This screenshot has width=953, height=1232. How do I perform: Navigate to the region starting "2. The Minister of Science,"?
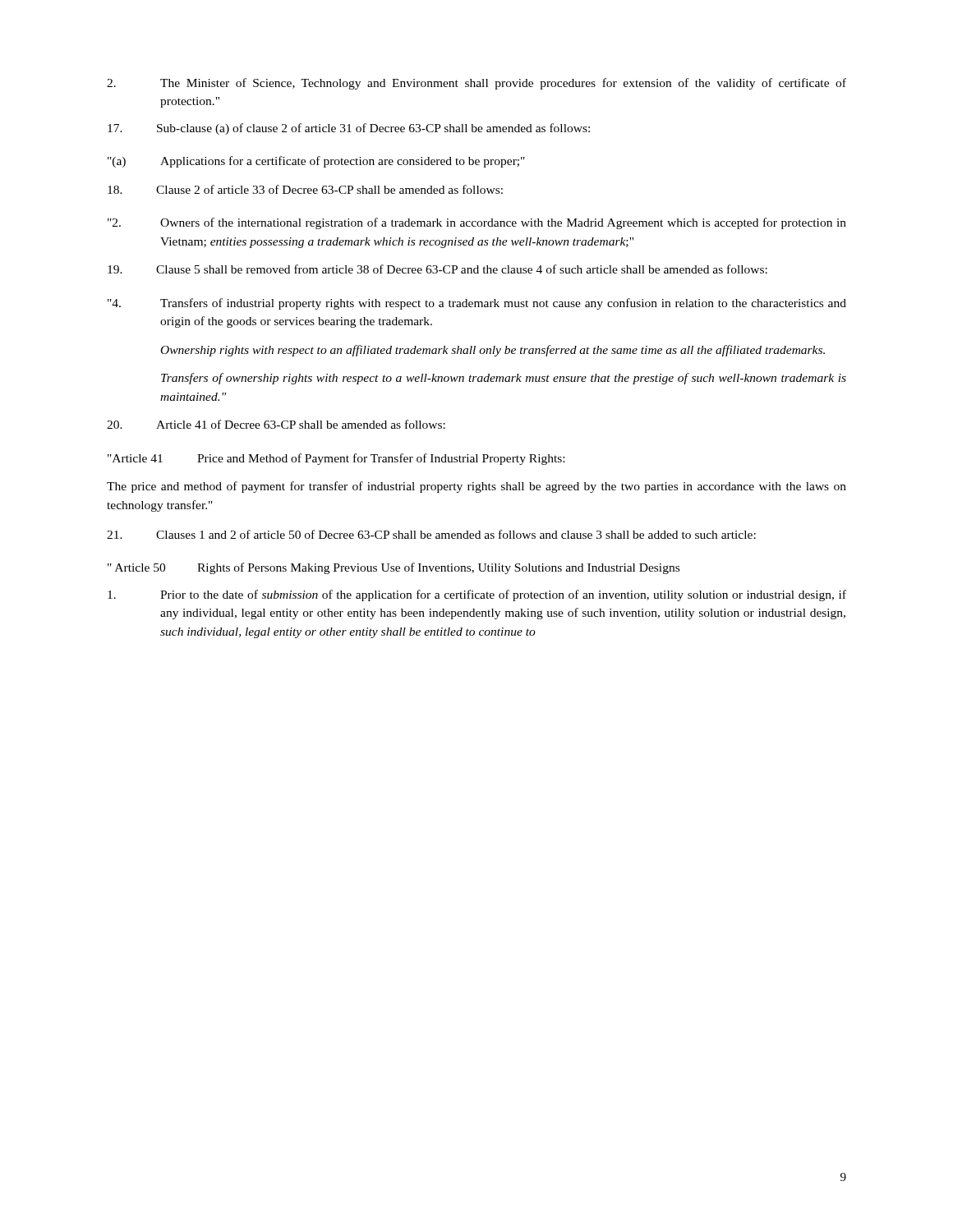pos(476,92)
